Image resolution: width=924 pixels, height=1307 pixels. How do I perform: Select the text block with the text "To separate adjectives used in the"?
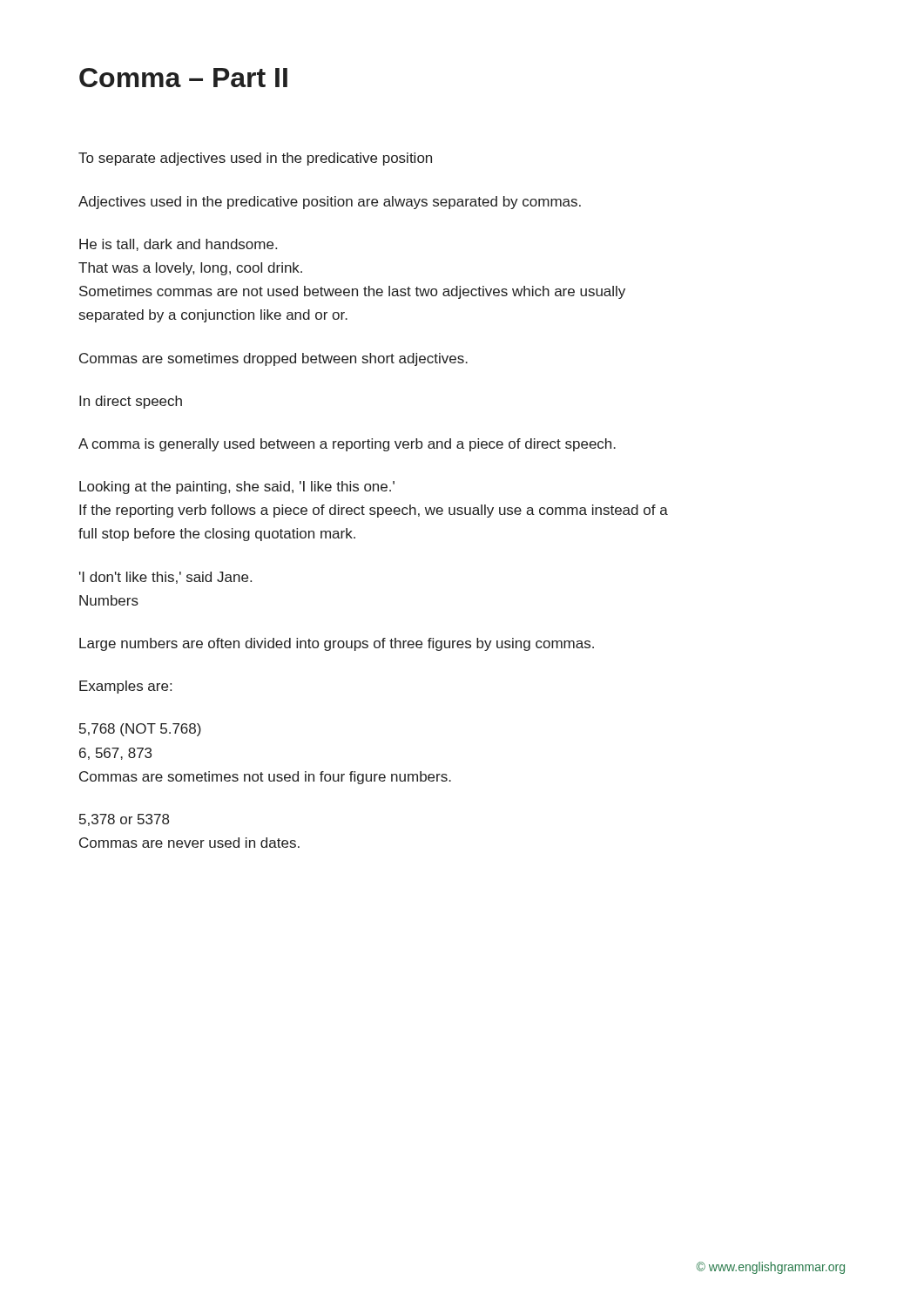256,158
